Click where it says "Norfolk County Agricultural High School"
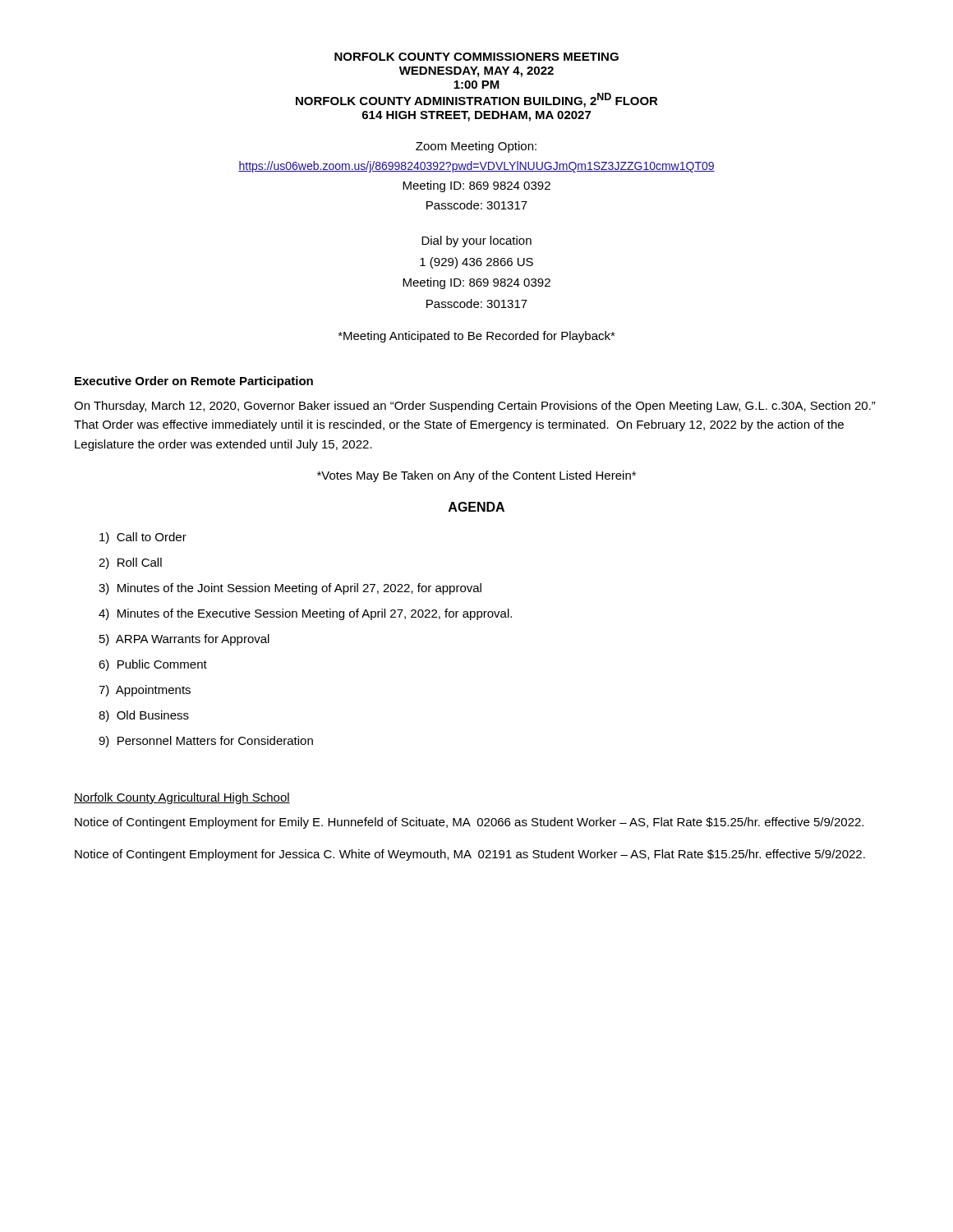The width and height of the screenshot is (953, 1232). click(182, 797)
